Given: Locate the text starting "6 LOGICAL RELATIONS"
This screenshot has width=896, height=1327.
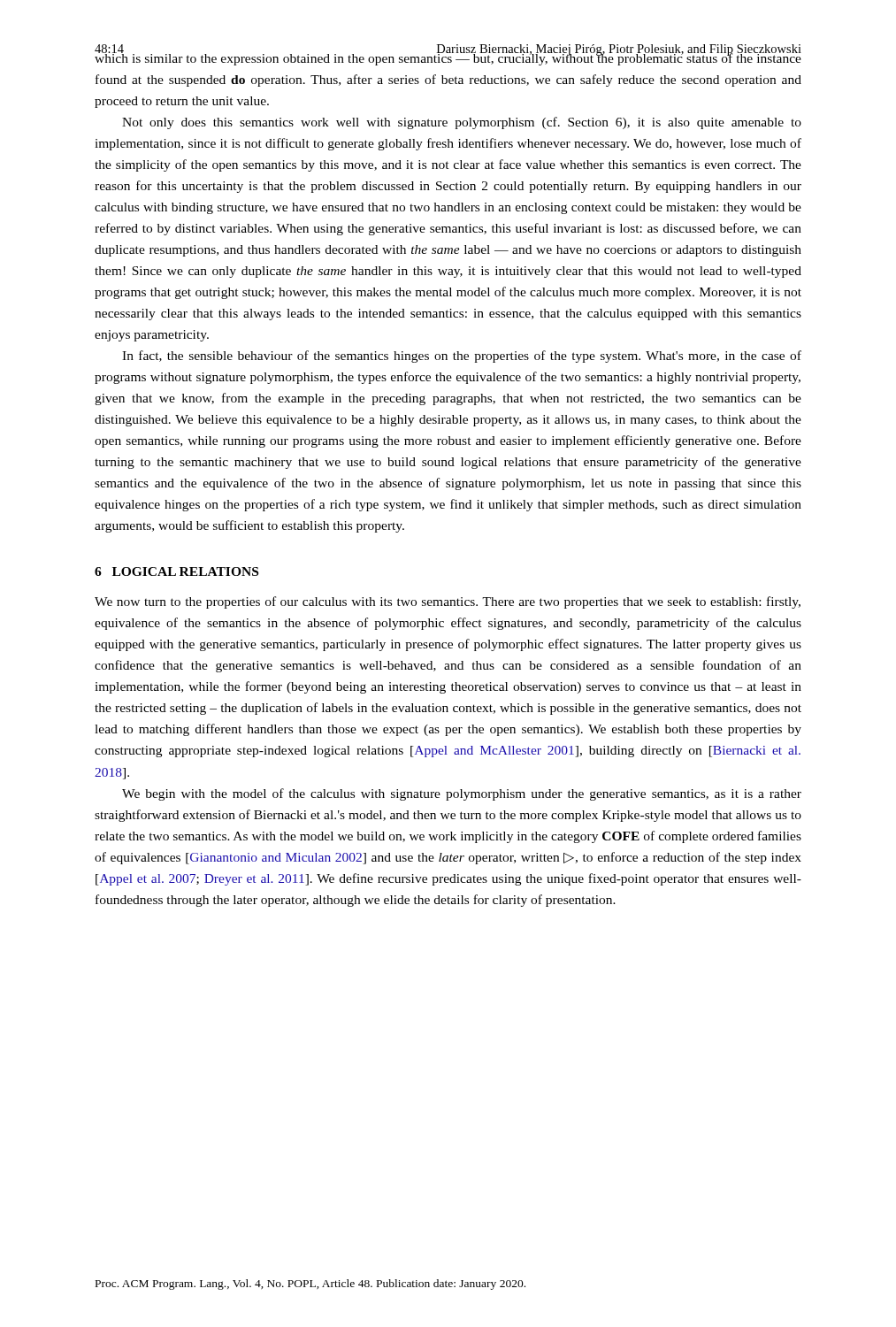Looking at the screenshot, I should 177,571.
